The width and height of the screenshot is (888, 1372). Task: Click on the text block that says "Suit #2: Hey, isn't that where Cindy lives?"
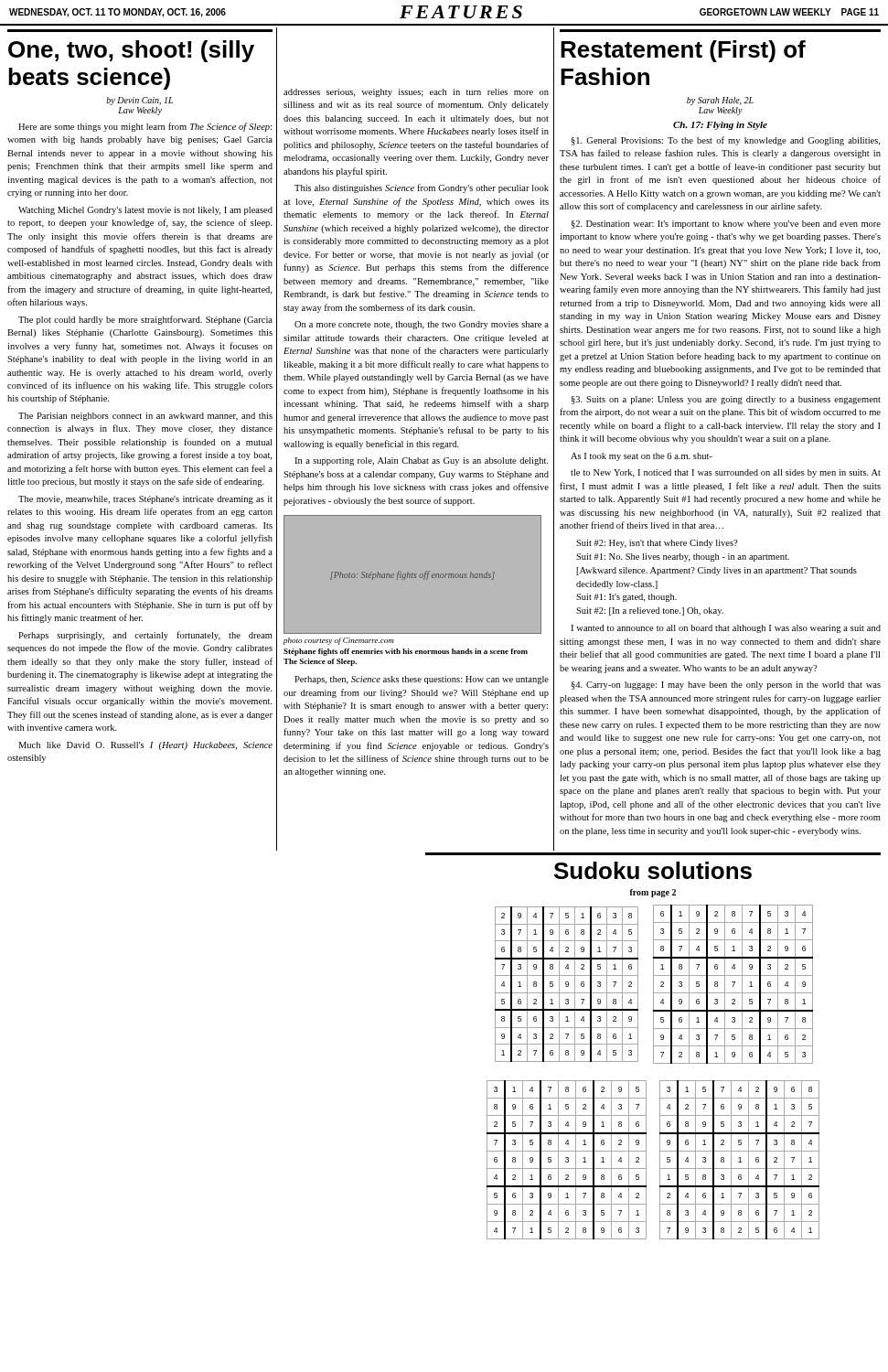(716, 577)
